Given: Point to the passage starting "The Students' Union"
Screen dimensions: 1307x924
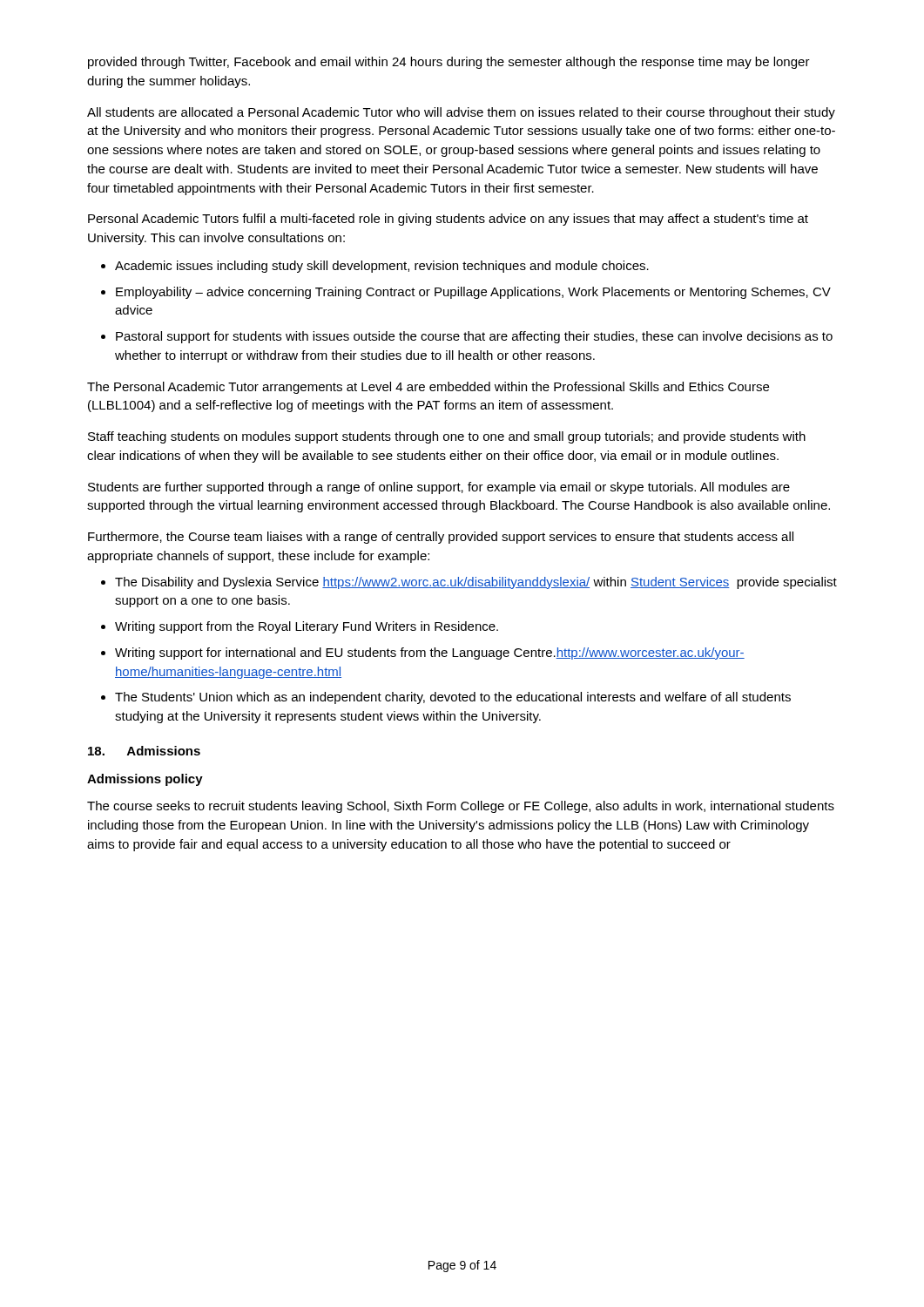Looking at the screenshot, I should [453, 706].
